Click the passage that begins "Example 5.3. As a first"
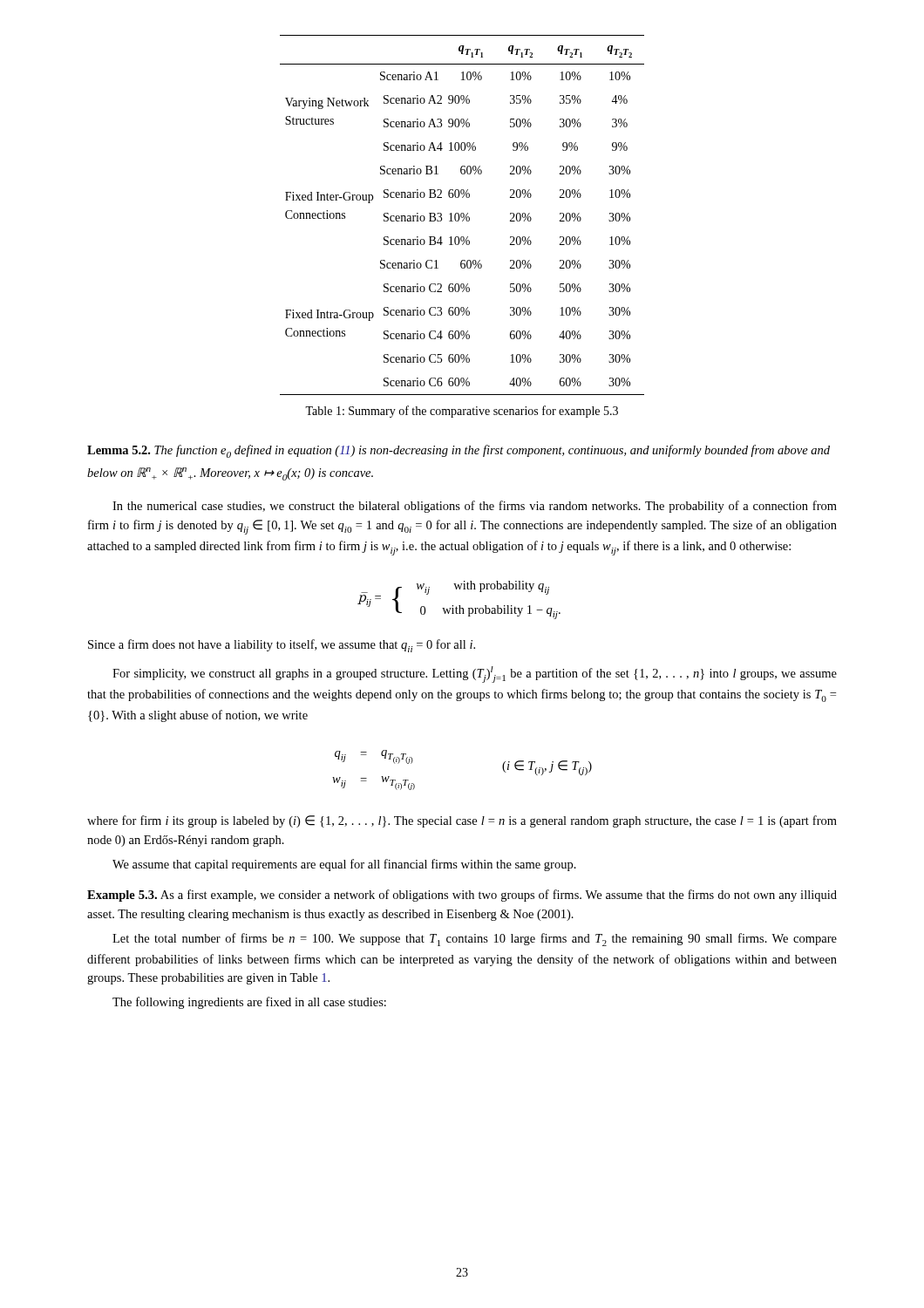Image resolution: width=924 pixels, height=1308 pixels. click(x=462, y=904)
